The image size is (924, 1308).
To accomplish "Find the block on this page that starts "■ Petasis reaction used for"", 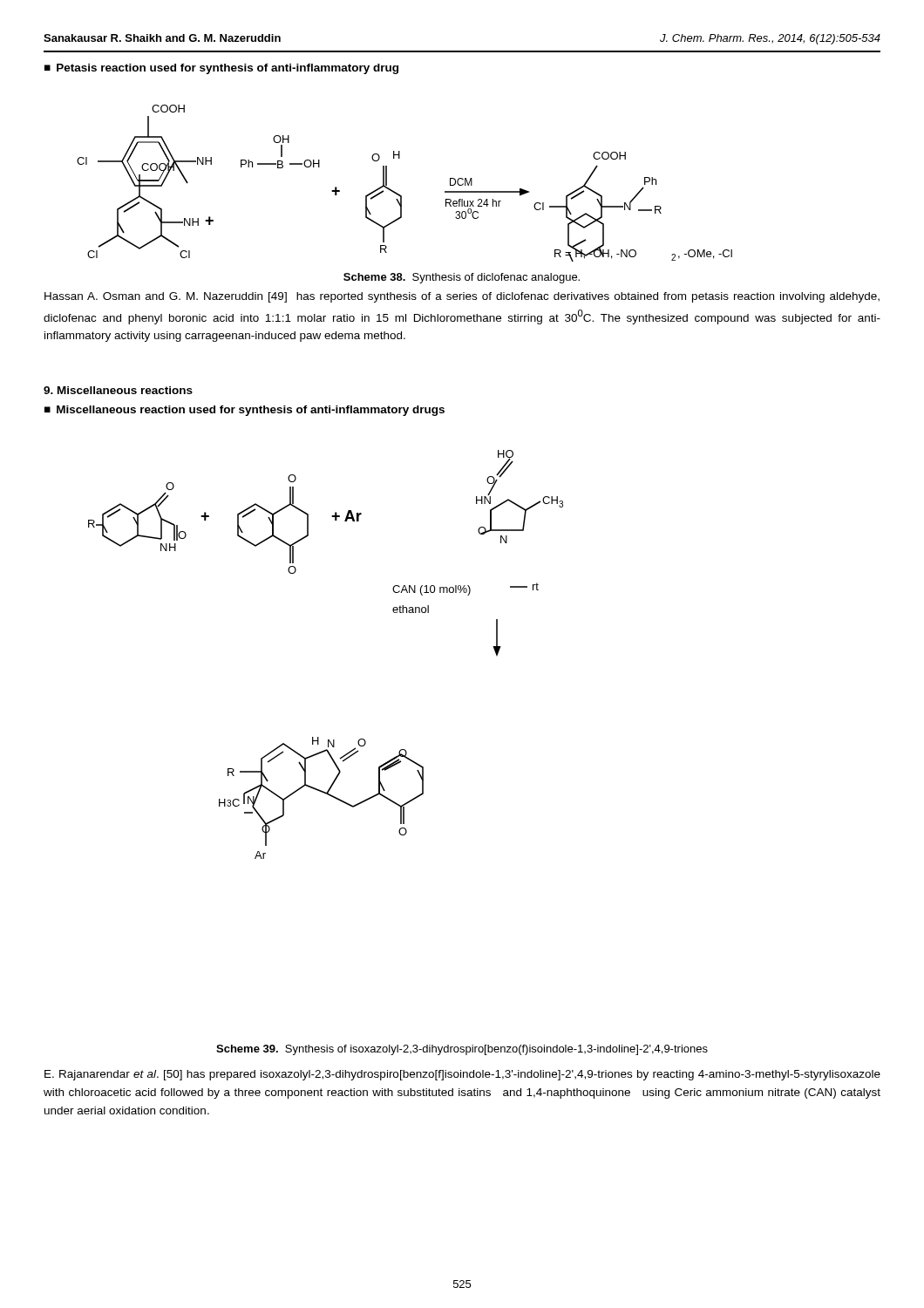I will [x=221, y=68].
